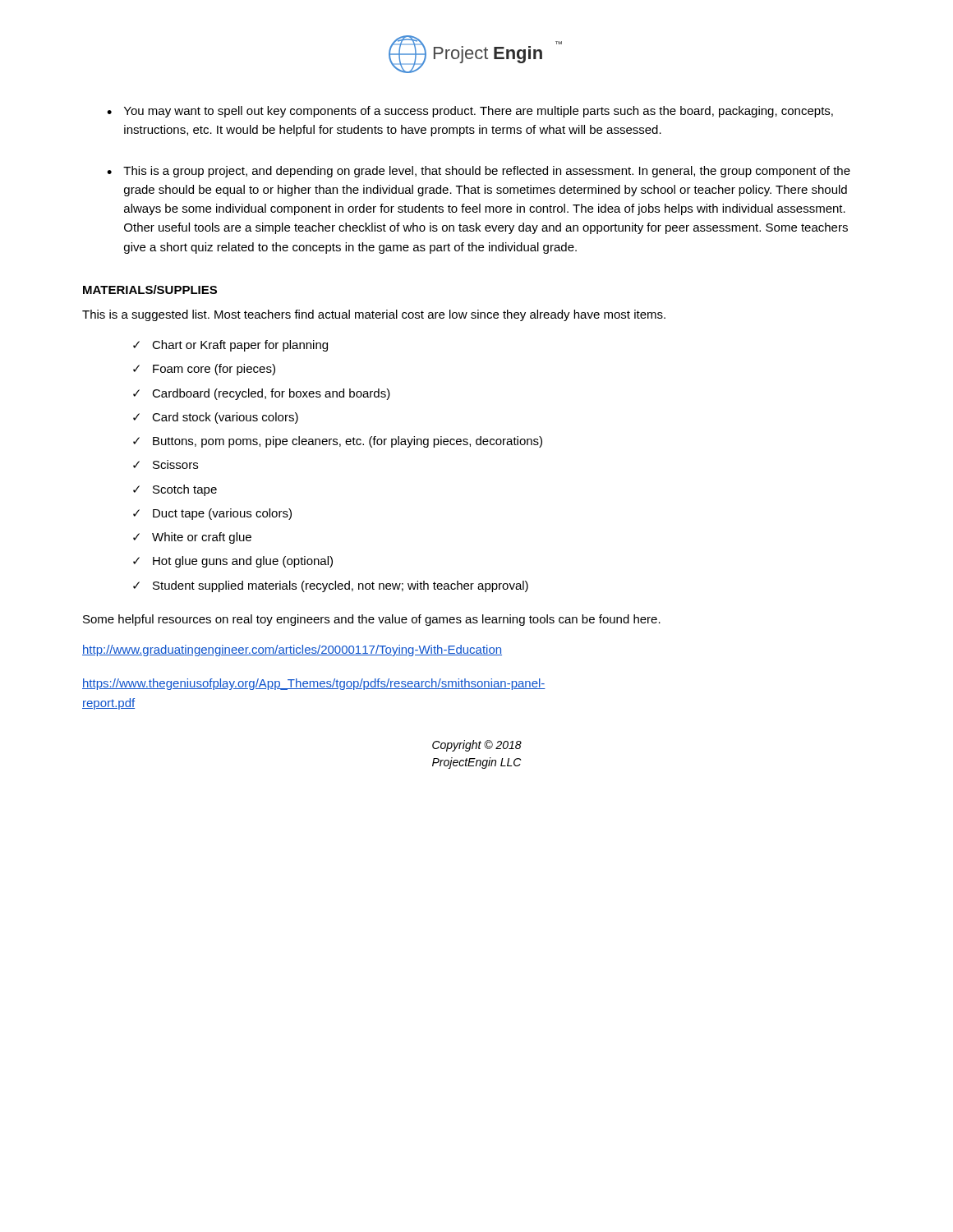This screenshot has width=953, height=1232.
Task: Click the passage that begins "✓Cardboard (recycled, for"
Action: pos(261,393)
